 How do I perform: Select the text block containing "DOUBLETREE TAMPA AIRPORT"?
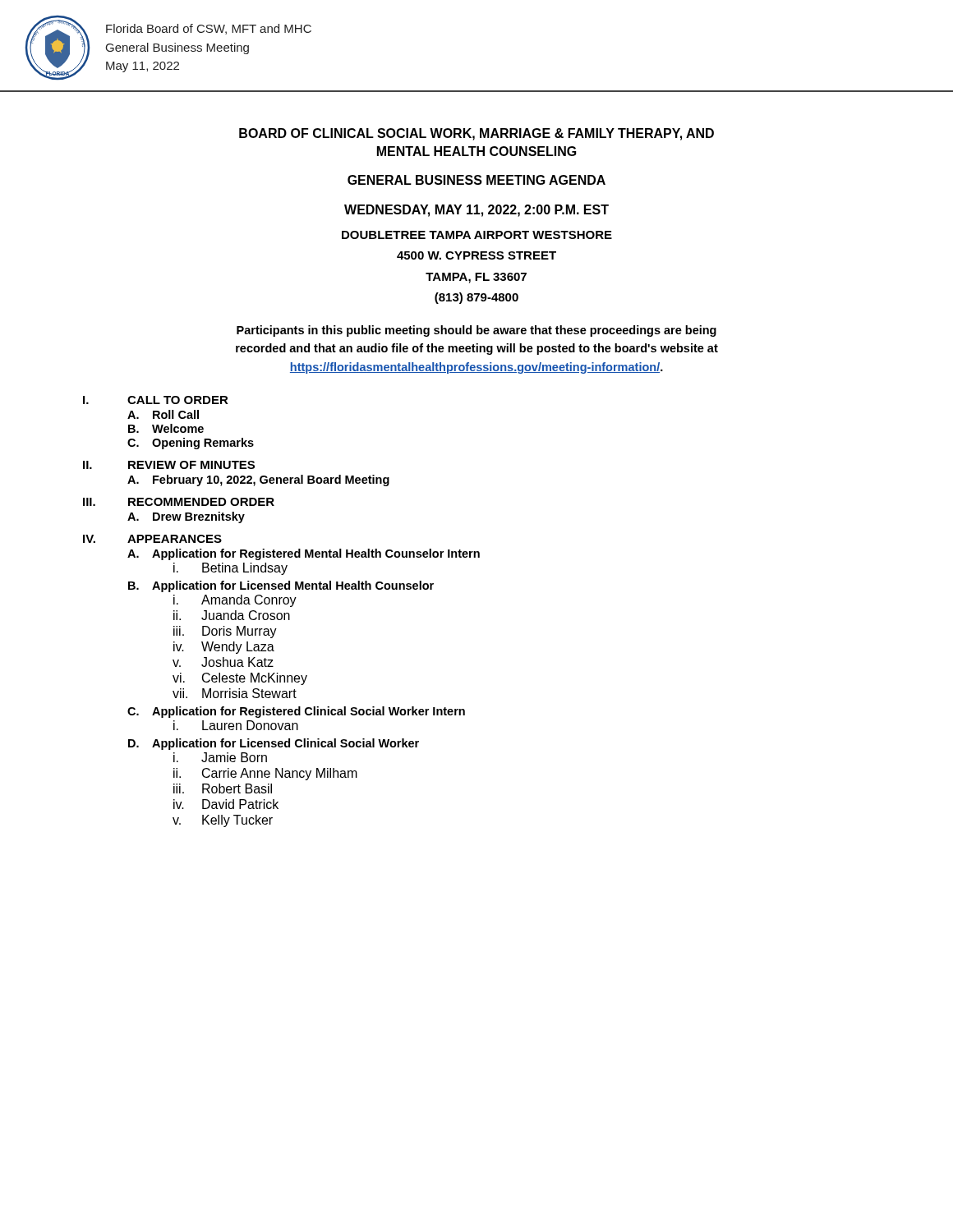tap(476, 266)
